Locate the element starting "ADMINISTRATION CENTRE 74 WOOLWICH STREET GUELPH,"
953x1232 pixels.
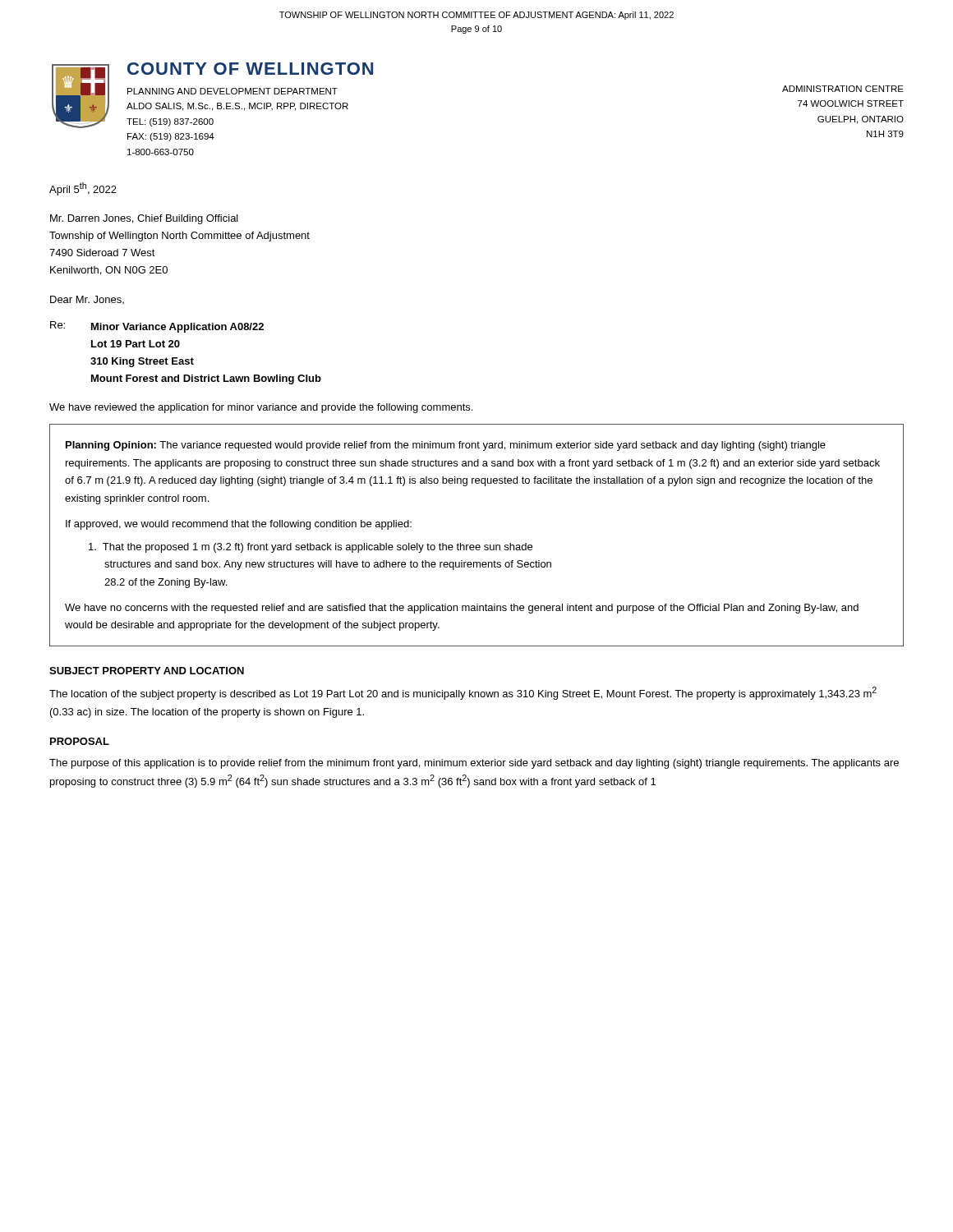pyautogui.click(x=843, y=111)
